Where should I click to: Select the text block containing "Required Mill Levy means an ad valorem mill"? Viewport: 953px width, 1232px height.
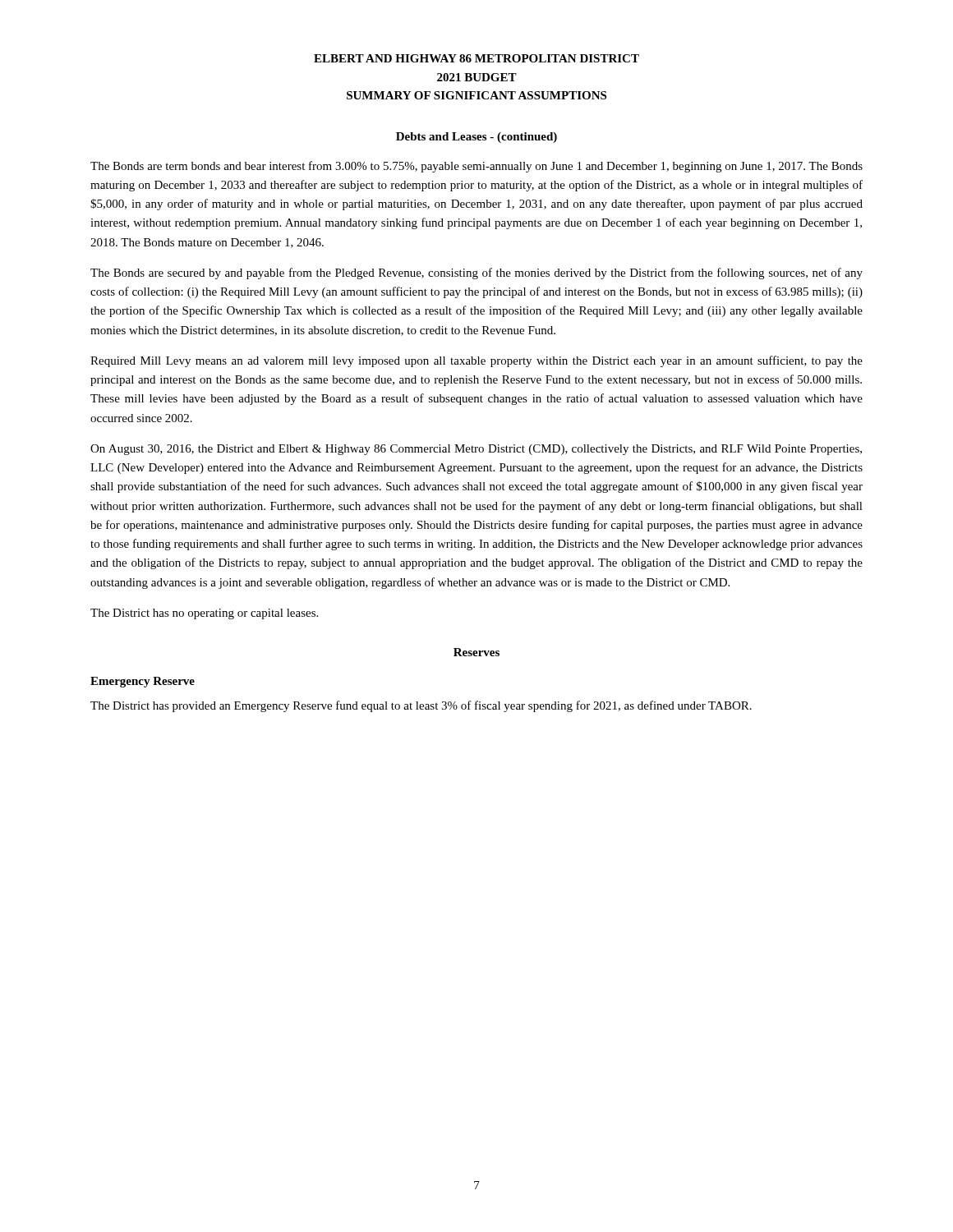point(476,389)
